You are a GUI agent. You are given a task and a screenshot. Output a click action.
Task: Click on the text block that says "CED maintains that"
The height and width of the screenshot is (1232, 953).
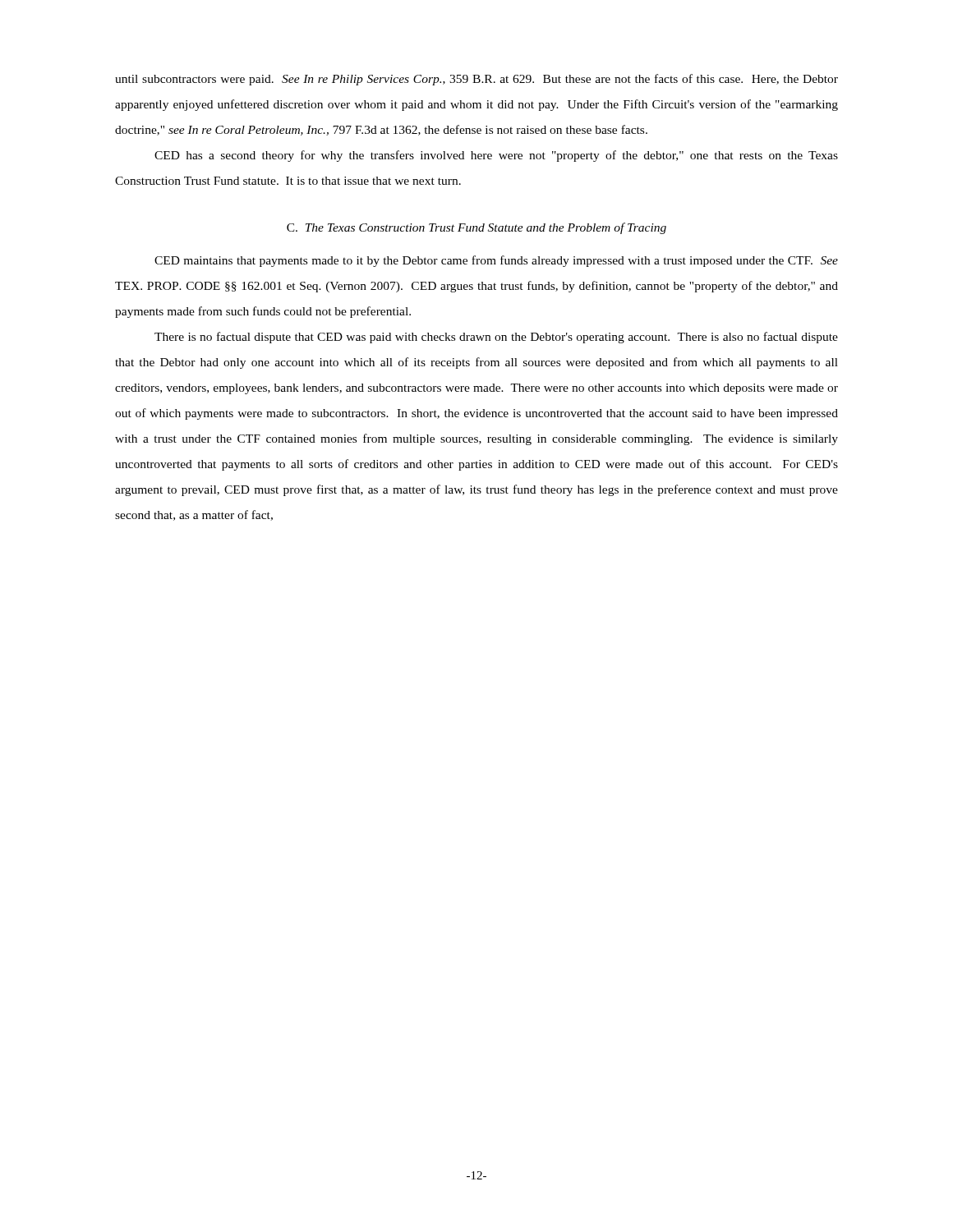[476, 285]
